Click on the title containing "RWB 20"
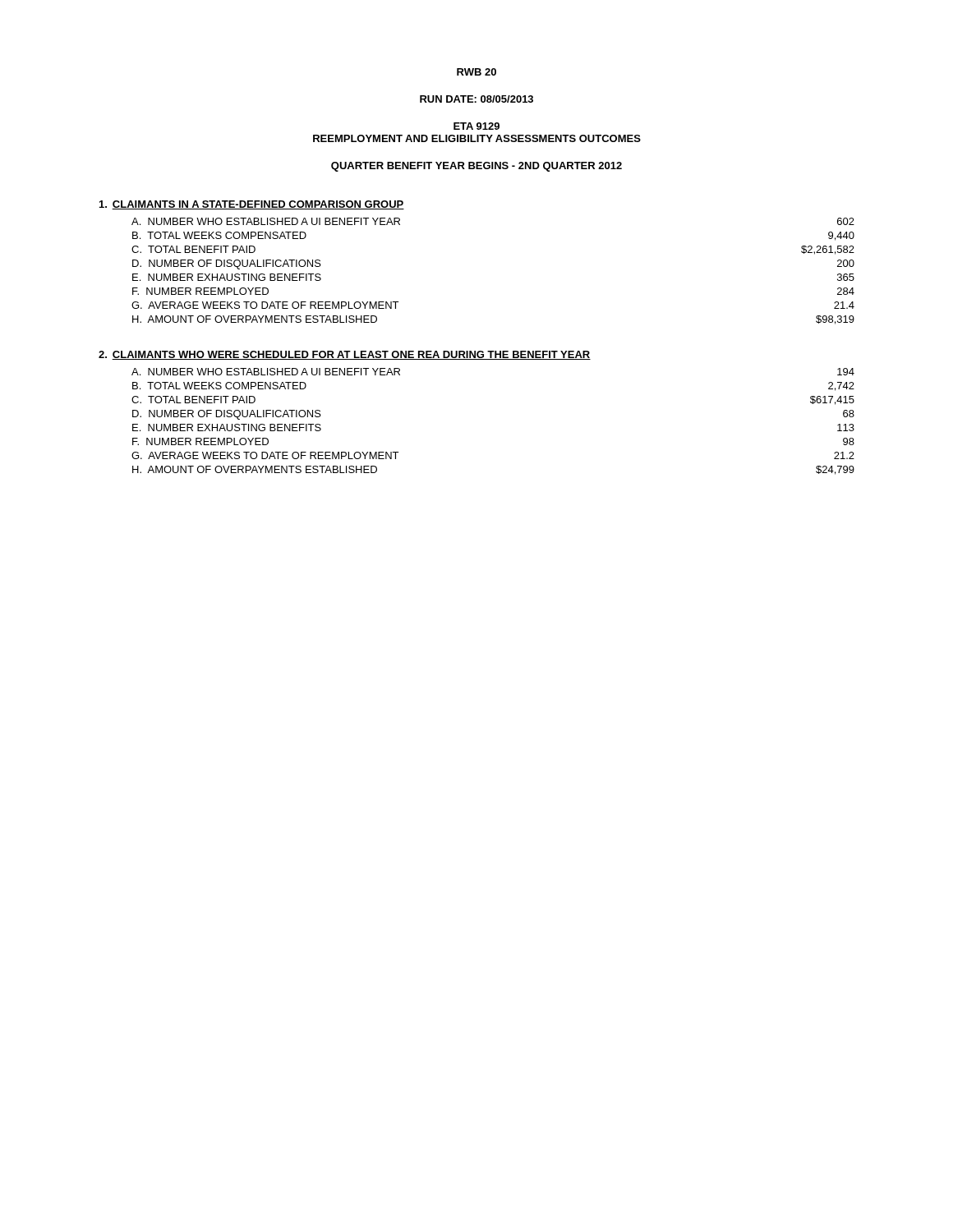The width and height of the screenshot is (953, 1232). [476, 72]
